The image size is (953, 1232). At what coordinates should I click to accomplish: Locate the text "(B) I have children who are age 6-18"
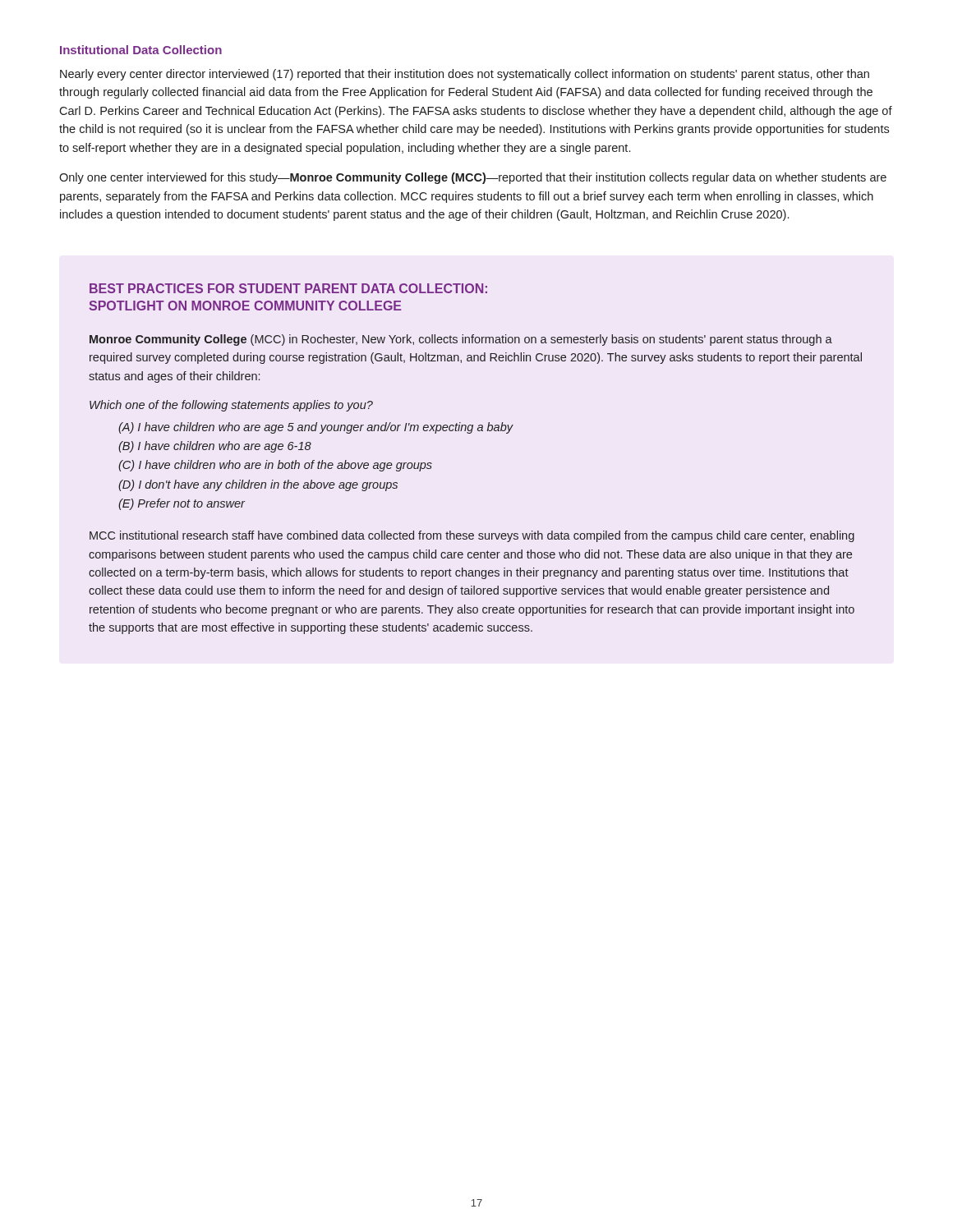pyautogui.click(x=215, y=446)
